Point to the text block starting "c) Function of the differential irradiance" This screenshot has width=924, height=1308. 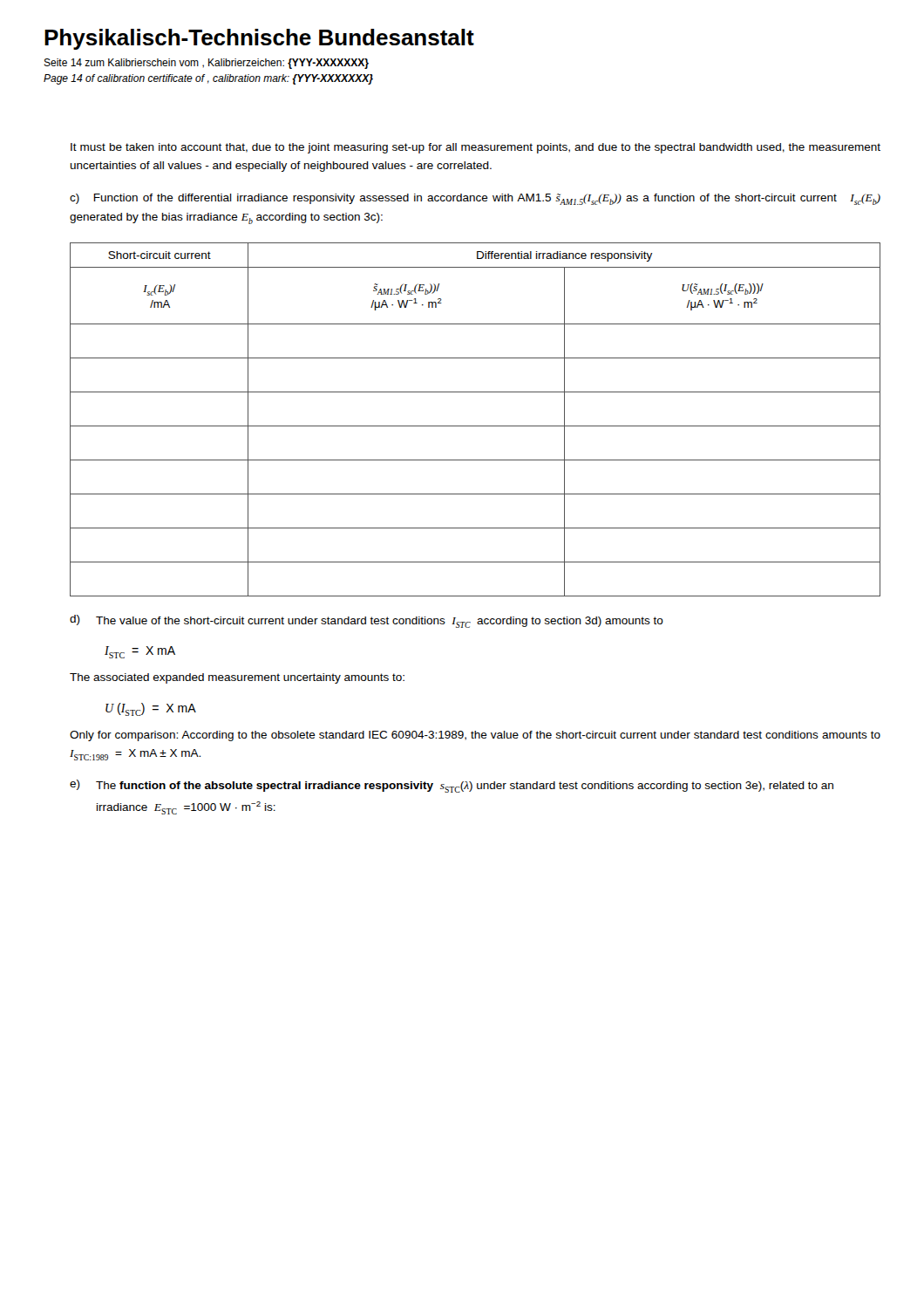(475, 208)
